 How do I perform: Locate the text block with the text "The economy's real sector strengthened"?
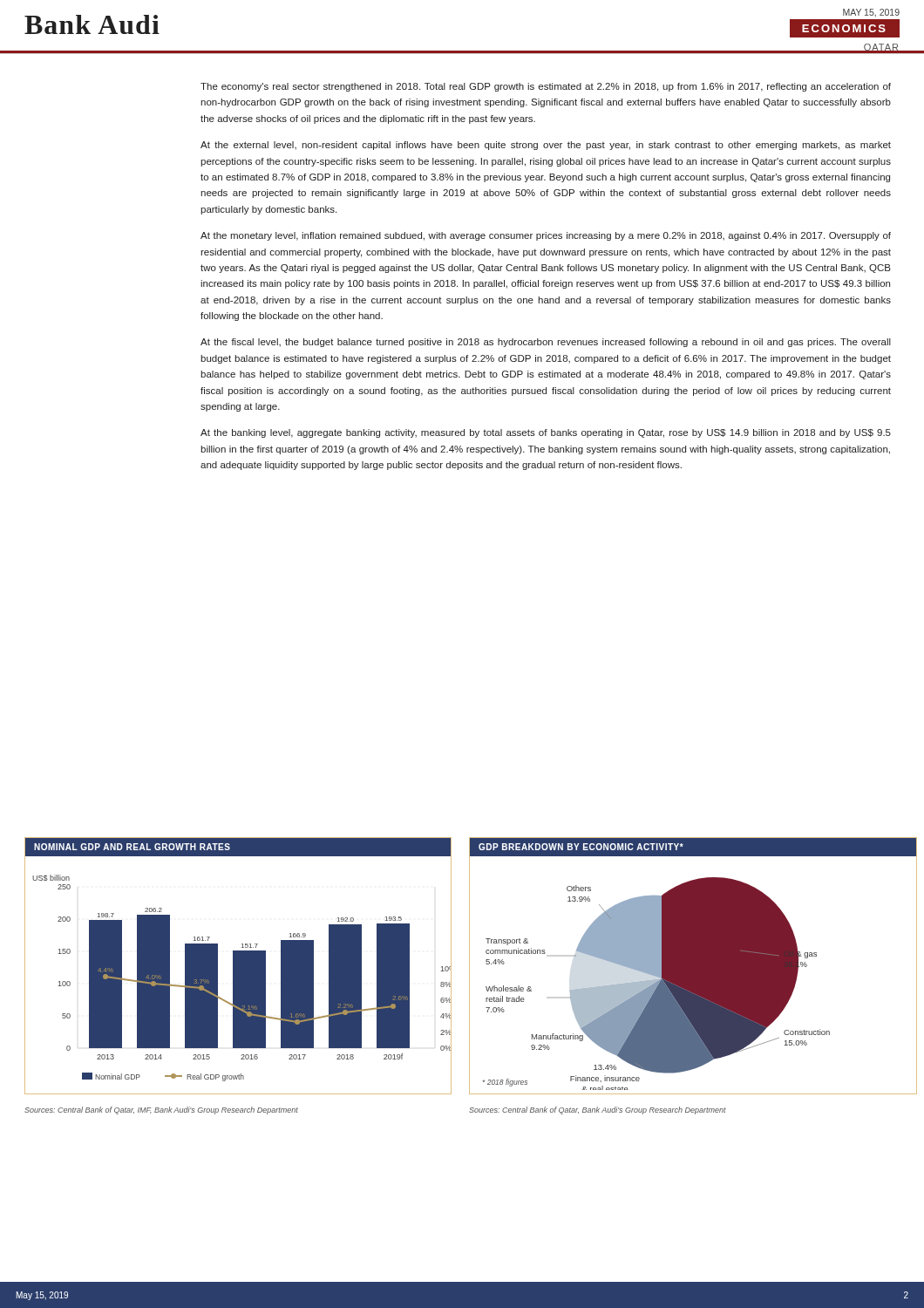click(x=546, y=276)
